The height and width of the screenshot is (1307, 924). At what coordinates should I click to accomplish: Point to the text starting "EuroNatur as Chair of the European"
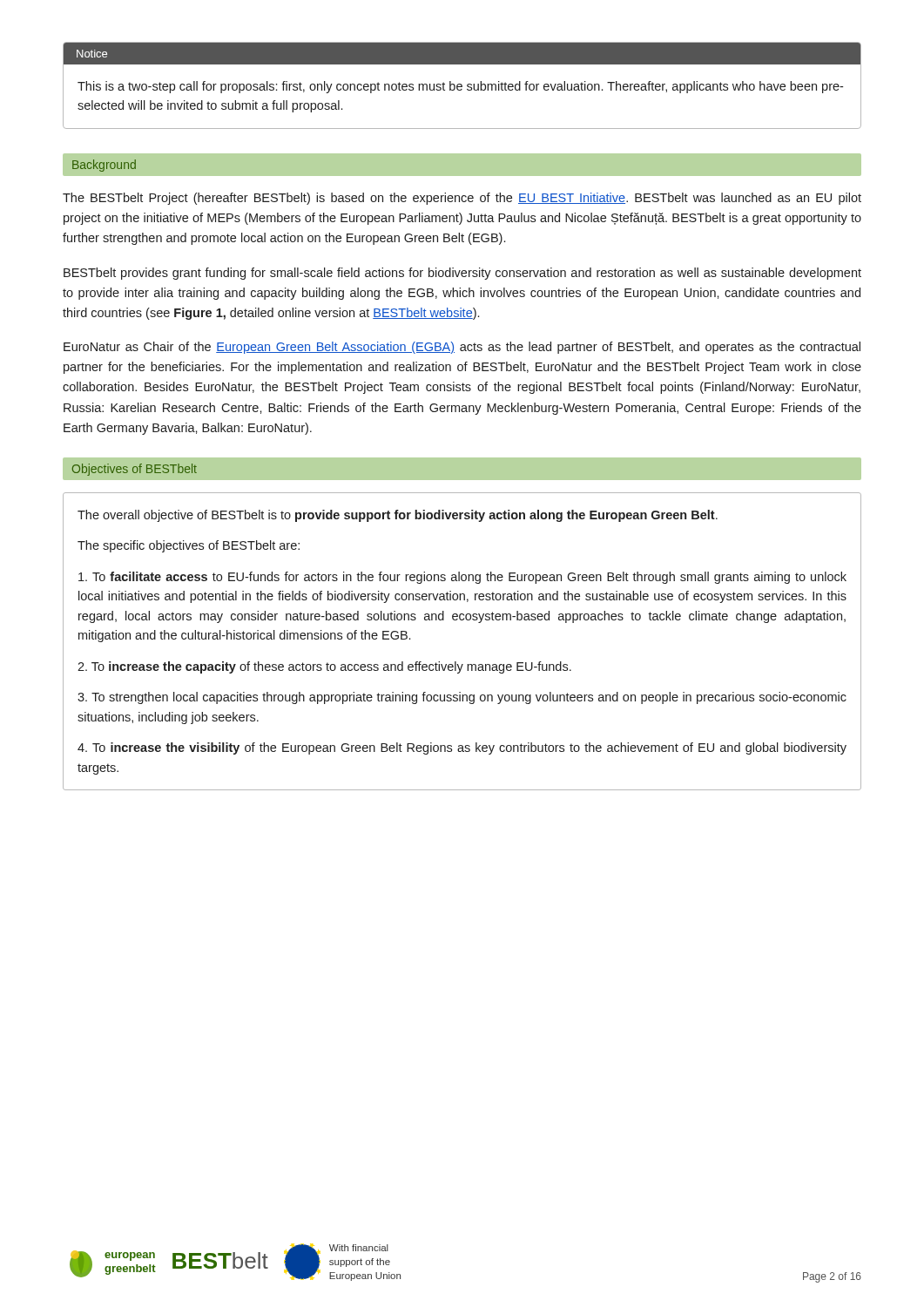(x=462, y=387)
